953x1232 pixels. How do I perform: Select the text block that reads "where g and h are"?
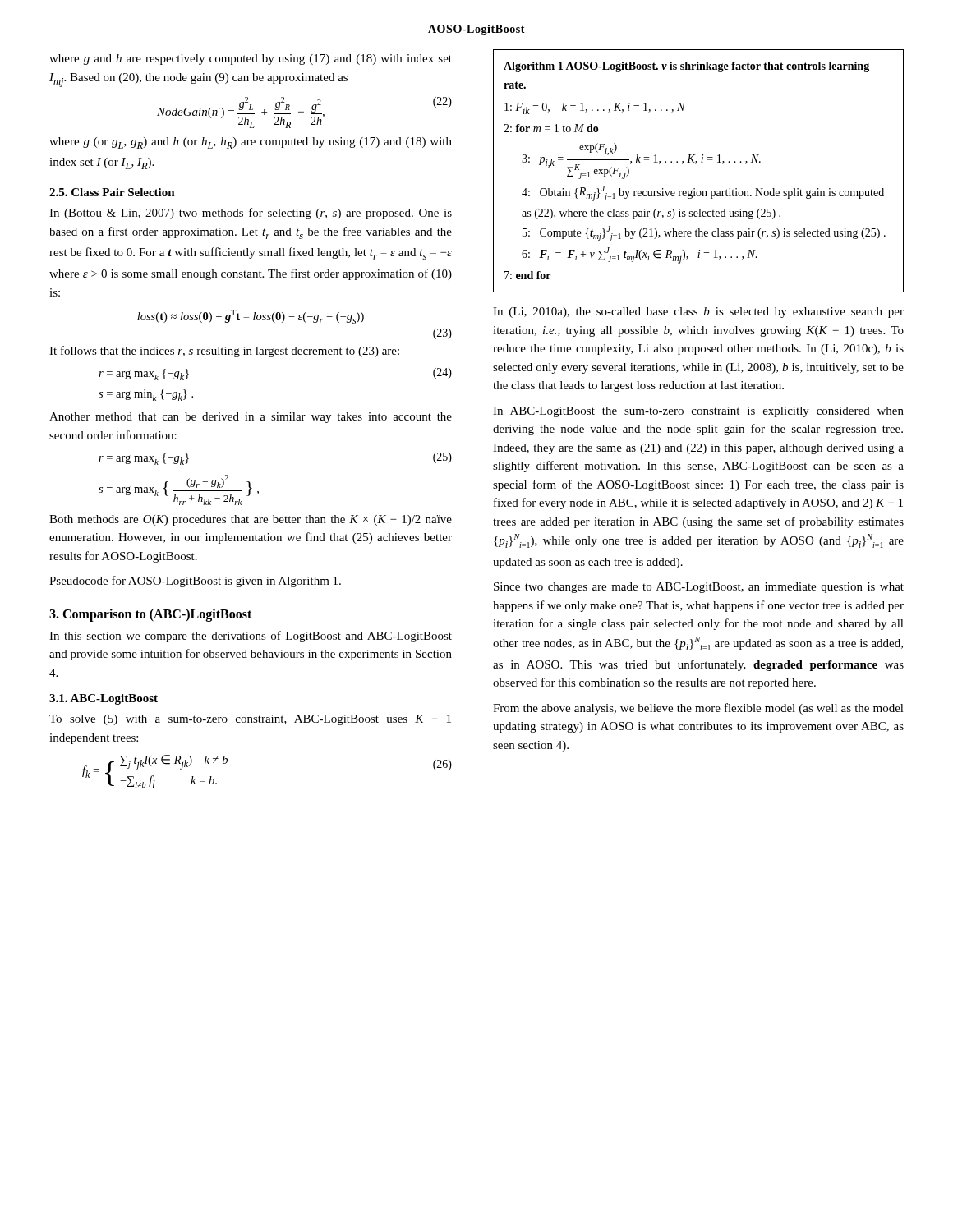click(251, 69)
